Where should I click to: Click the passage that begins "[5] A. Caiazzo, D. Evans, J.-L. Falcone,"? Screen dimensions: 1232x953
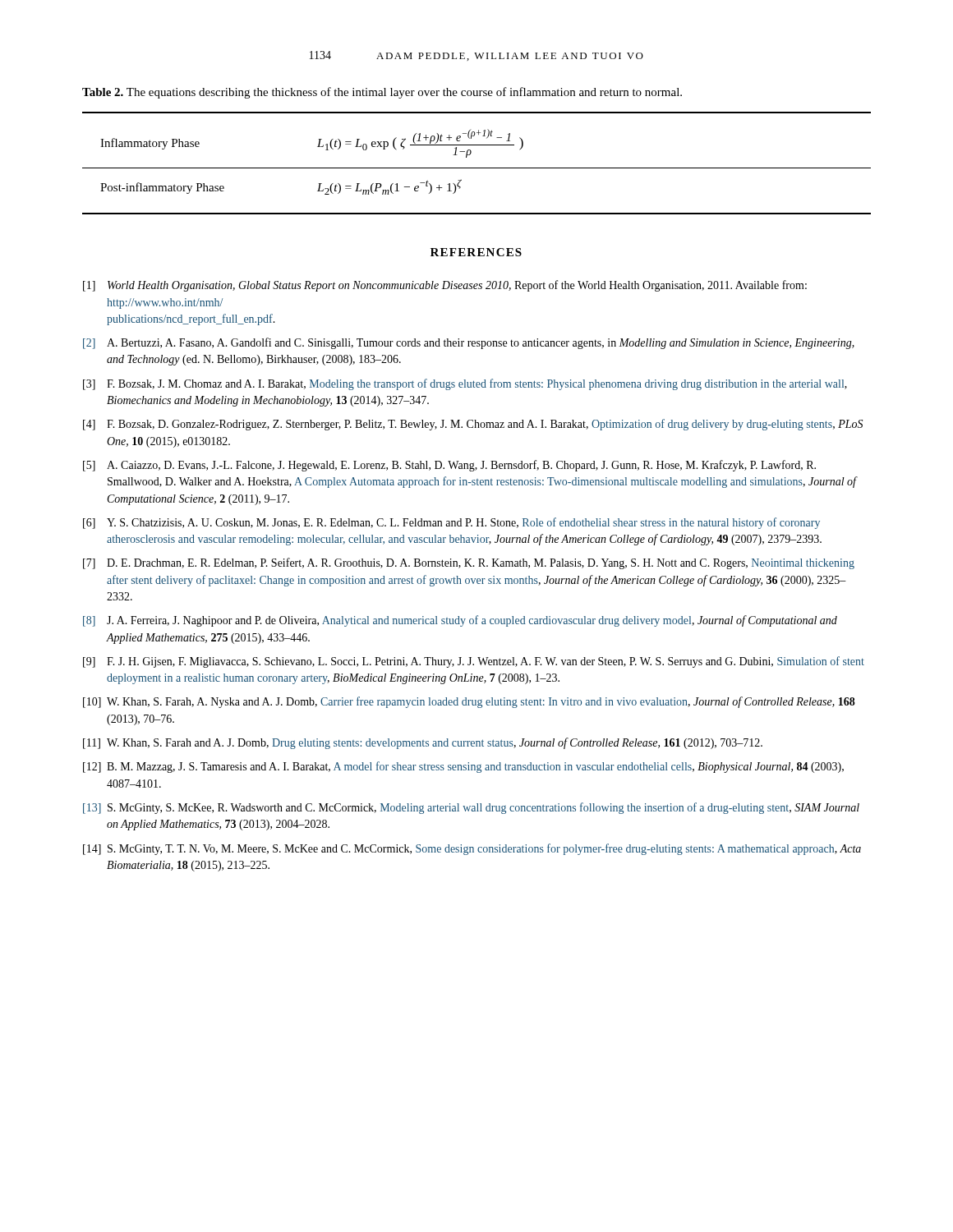tap(476, 482)
